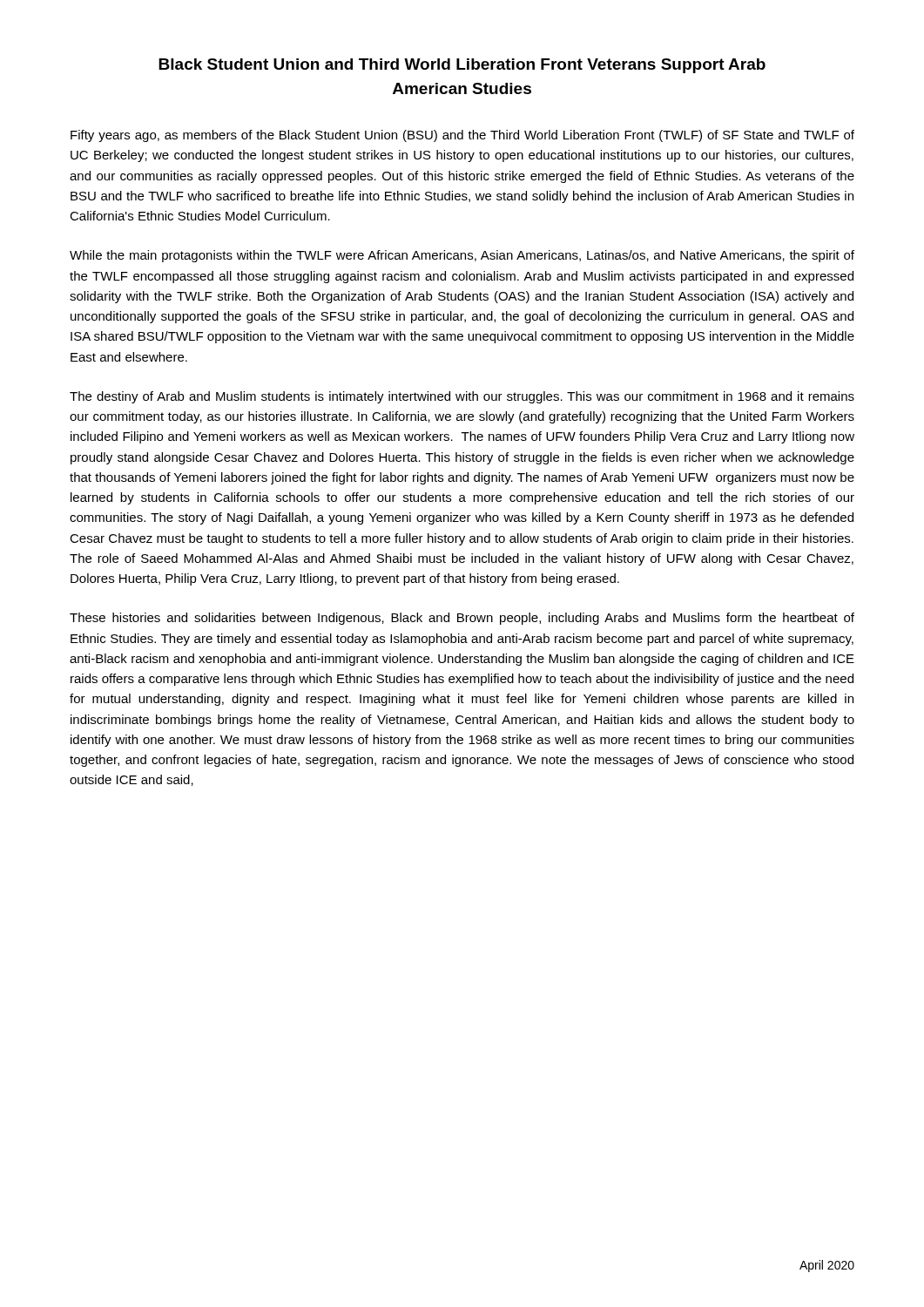Where is the passage that starts "Fifty years ago,"?
The height and width of the screenshot is (1307, 924).
tap(462, 175)
